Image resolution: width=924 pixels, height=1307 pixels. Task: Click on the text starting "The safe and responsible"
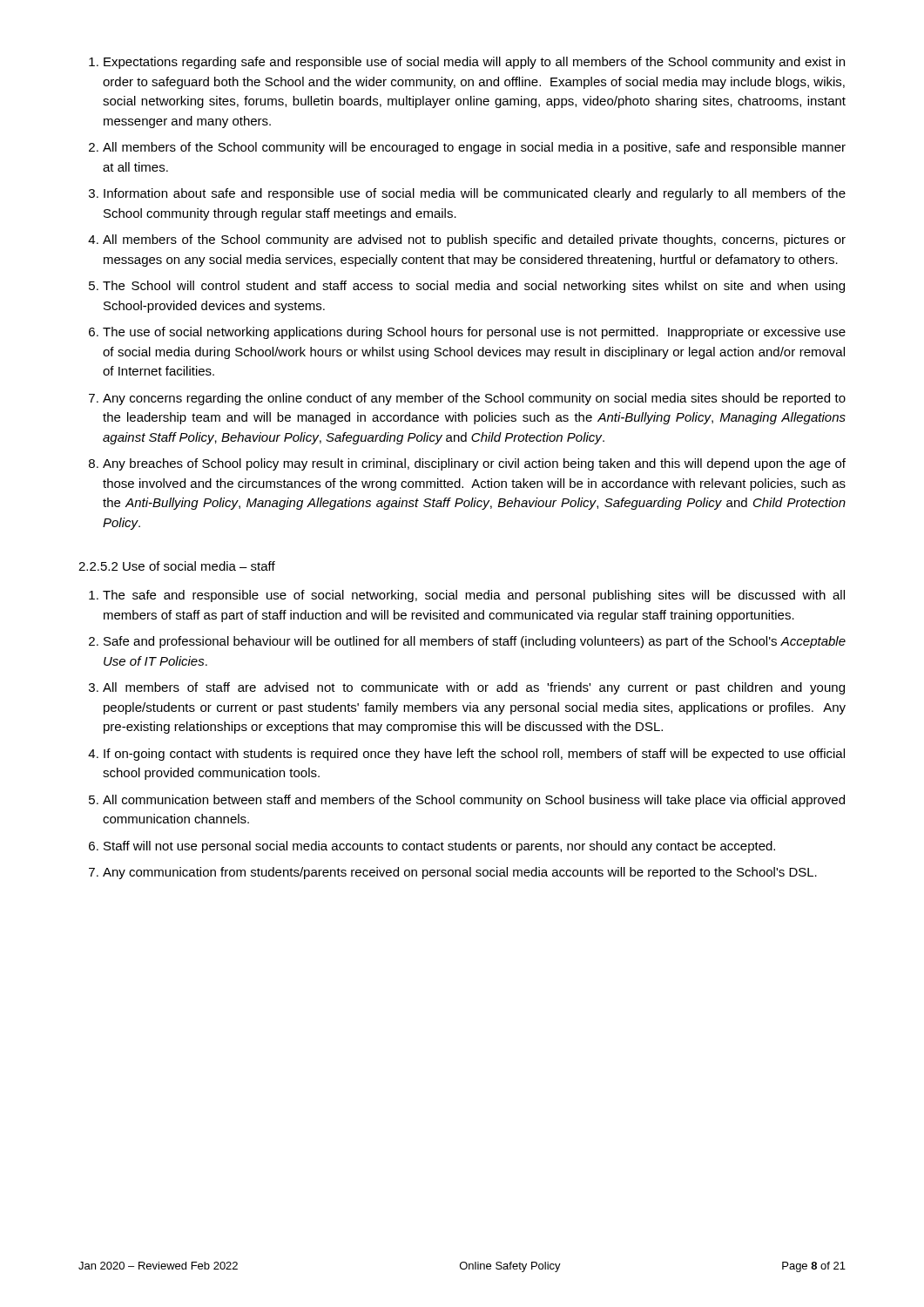[x=474, y=605]
